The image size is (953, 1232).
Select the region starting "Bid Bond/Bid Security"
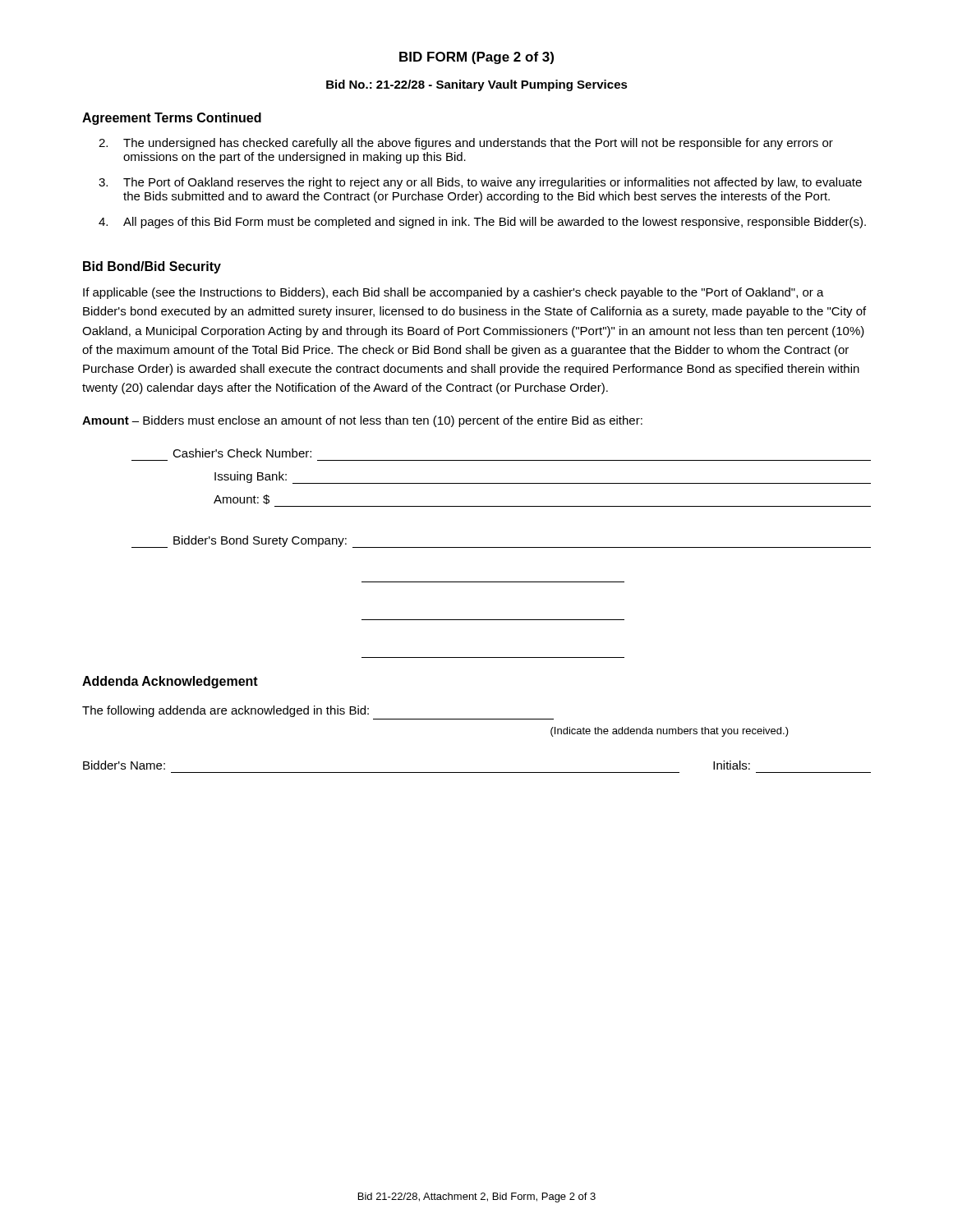click(152, 267)
